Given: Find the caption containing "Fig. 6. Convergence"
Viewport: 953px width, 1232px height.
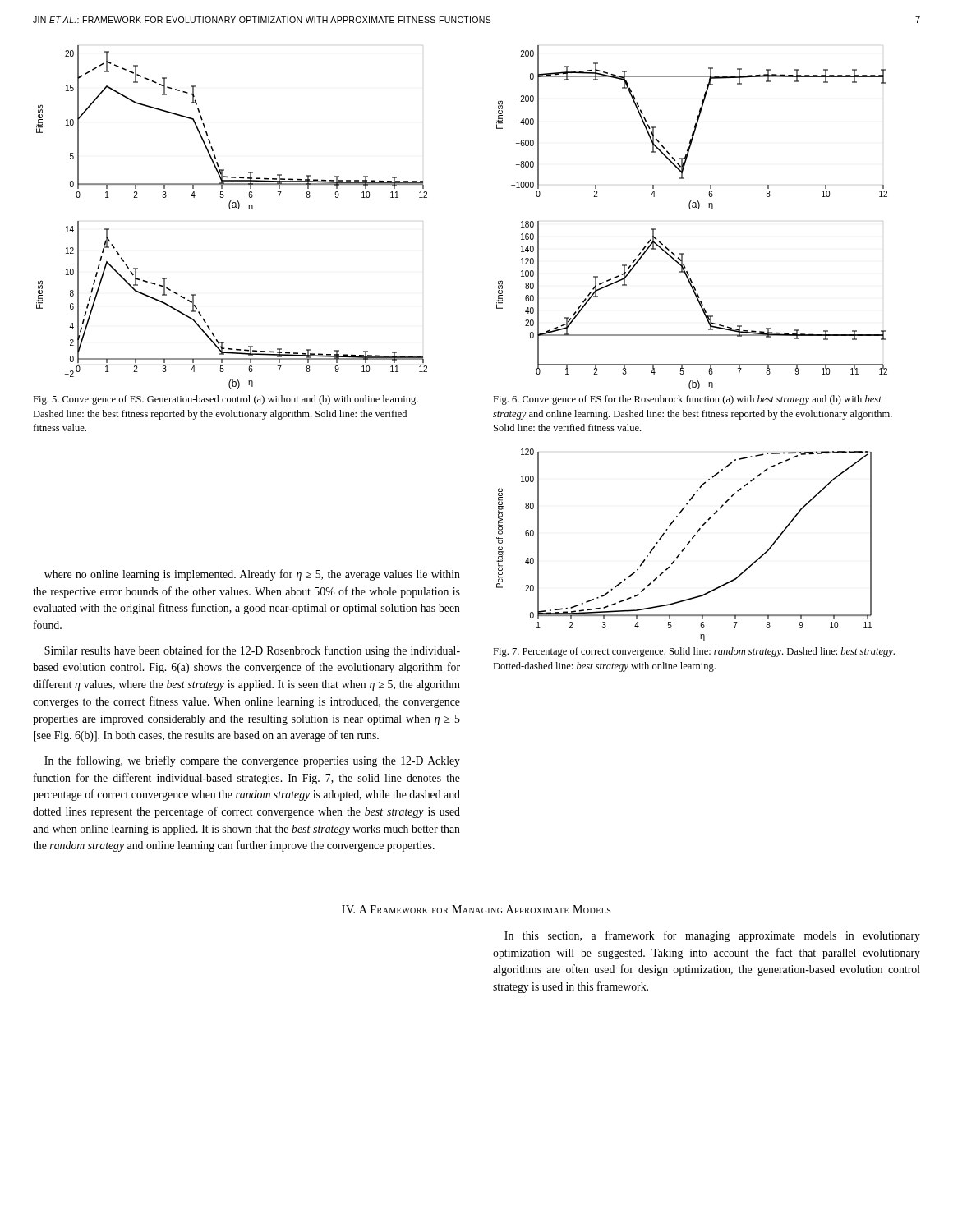Looking at the screenshot, I should point(693,414).
